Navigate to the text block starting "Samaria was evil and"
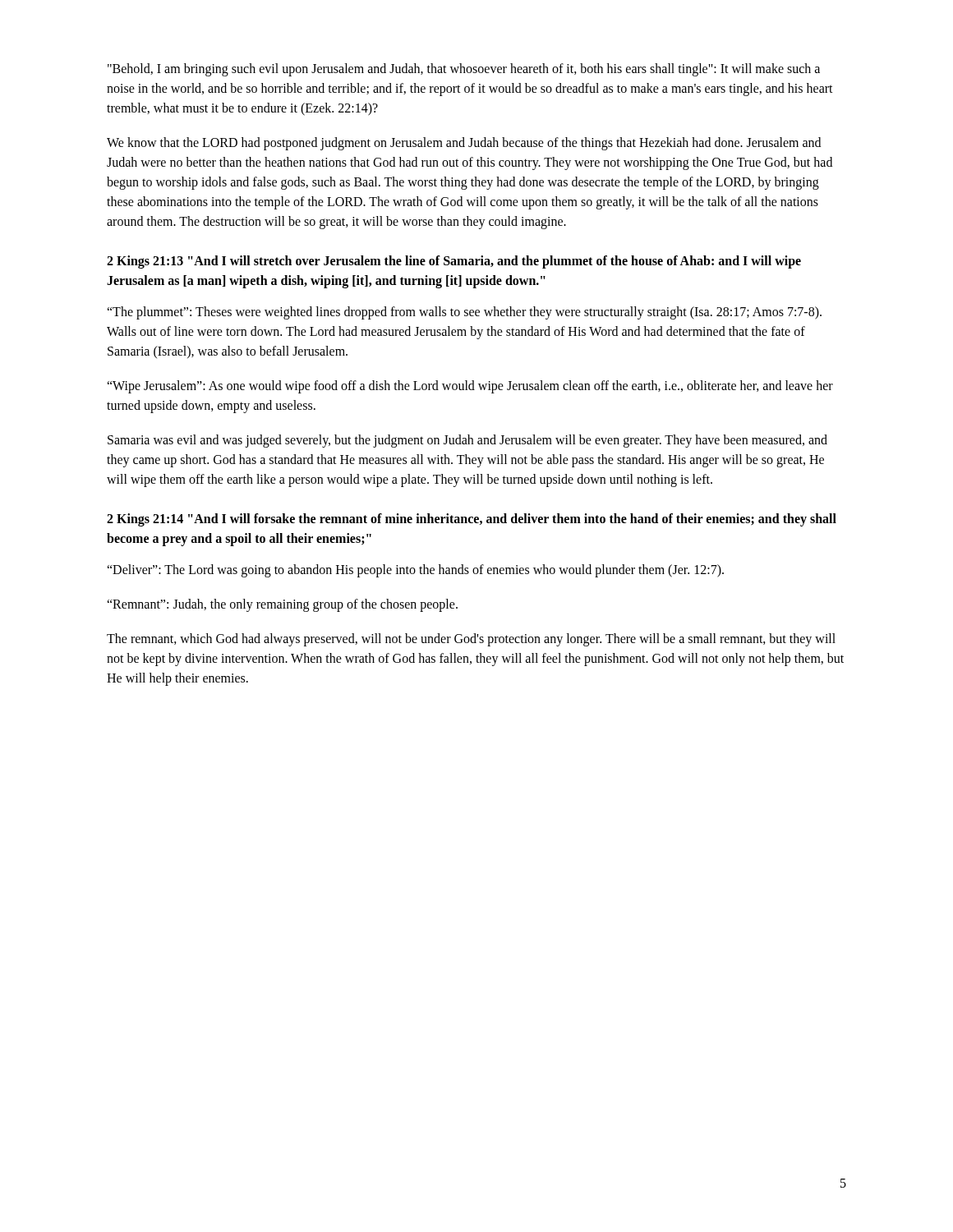The image size is (953, 1232). [x=467, y=460]
